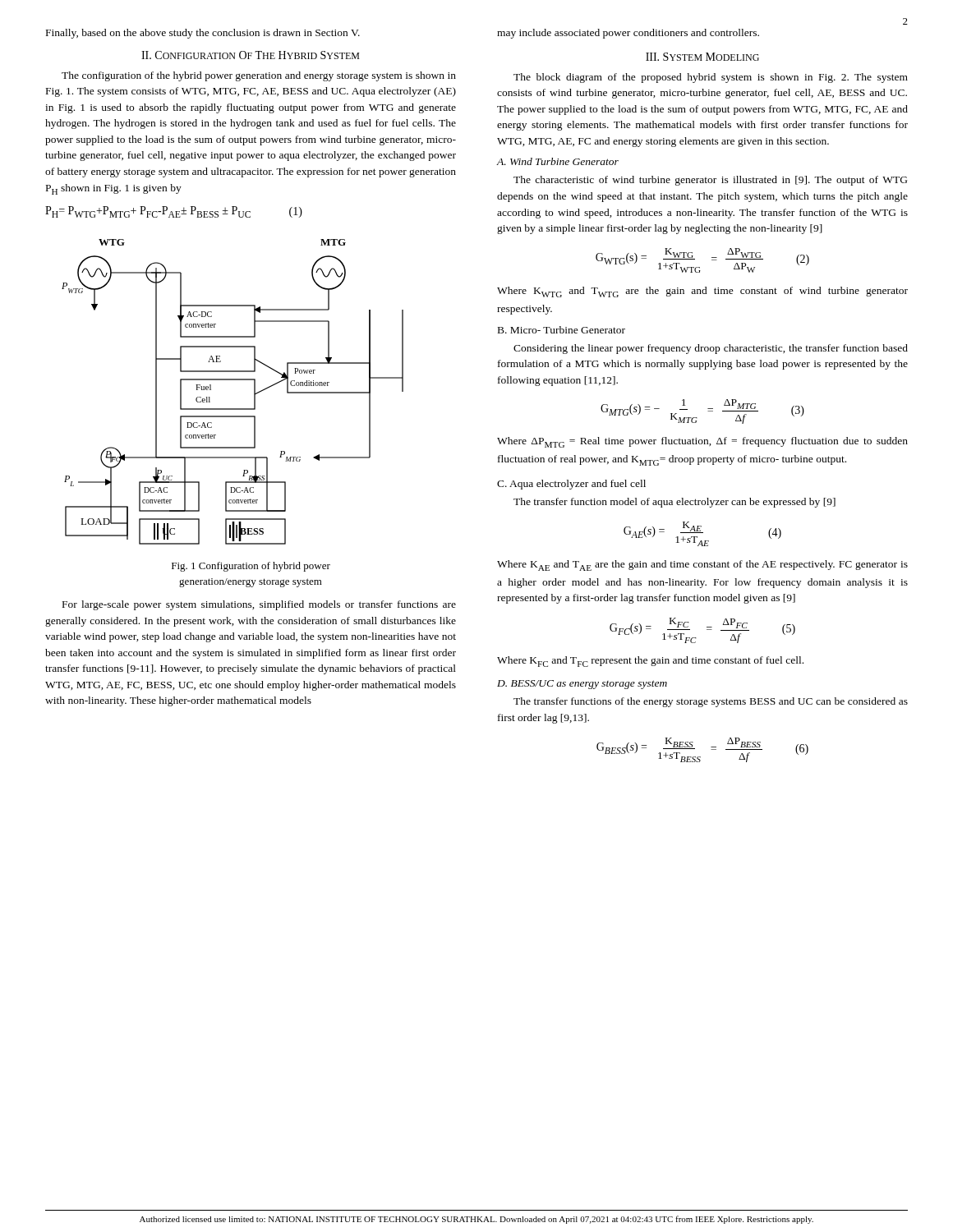This screenshot has width=953, height=1232.
Task: Find the text starting "Where KWTG and TWTG are the gain"
Action: point(702,300)
